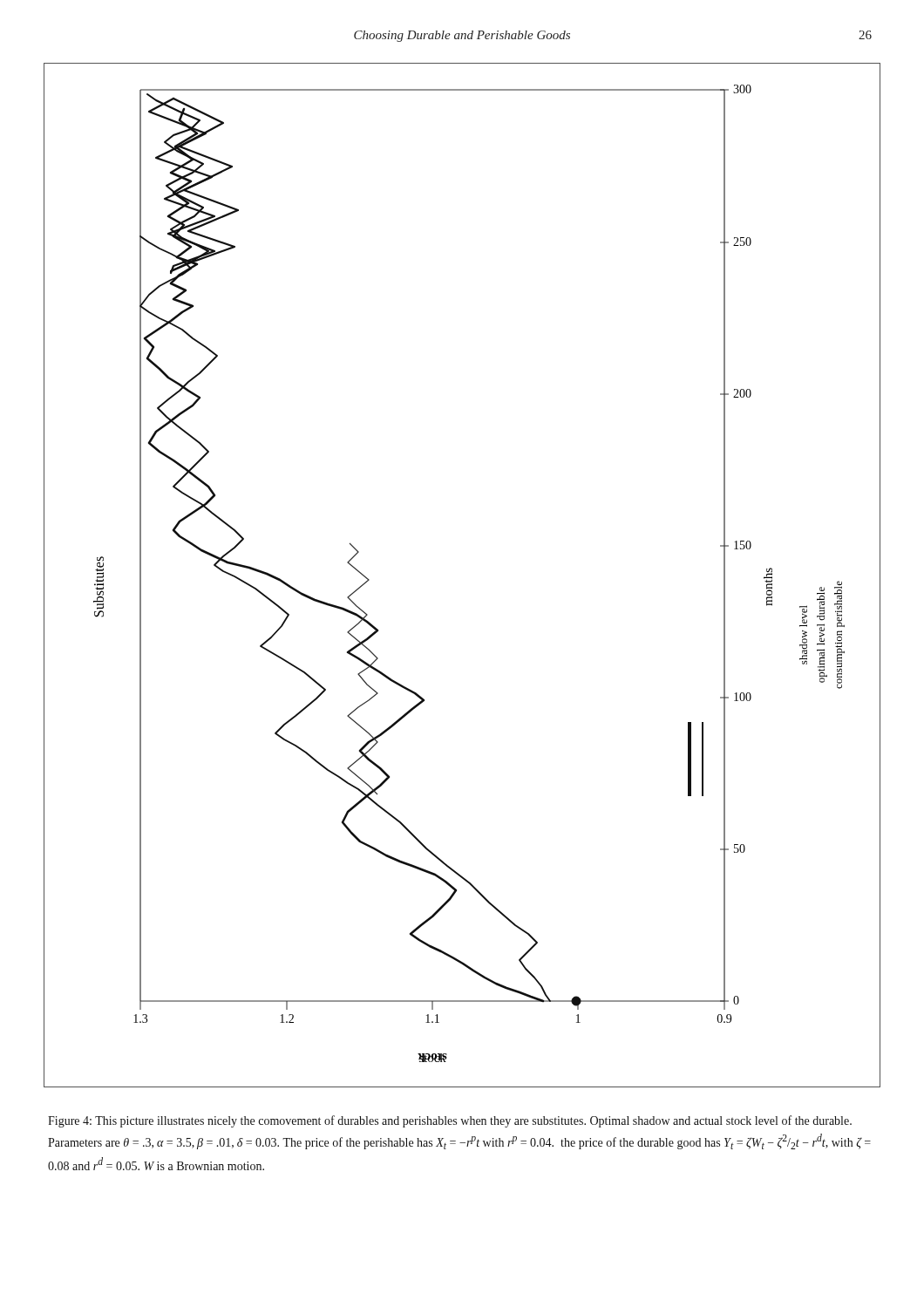Select the text starting "Figure 4: This picture illustrates nicely the comovement"
Screen dimensions: 1308x924
click(x=460, y=1144)
